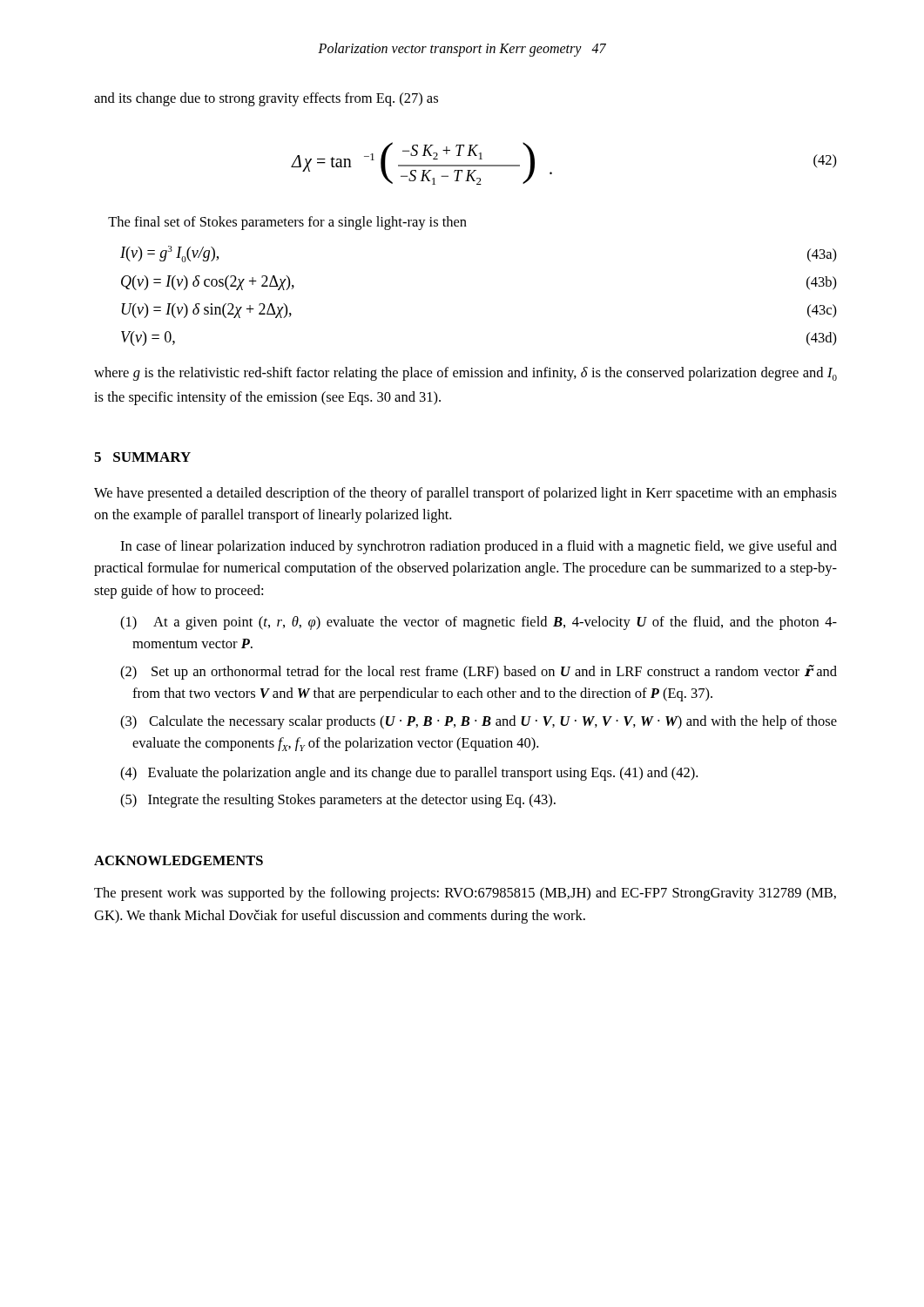Select the formula with the text "I(ν) = g3 I0(ν/g), (43a)"
924x1307 pixels.
(162, 254)
